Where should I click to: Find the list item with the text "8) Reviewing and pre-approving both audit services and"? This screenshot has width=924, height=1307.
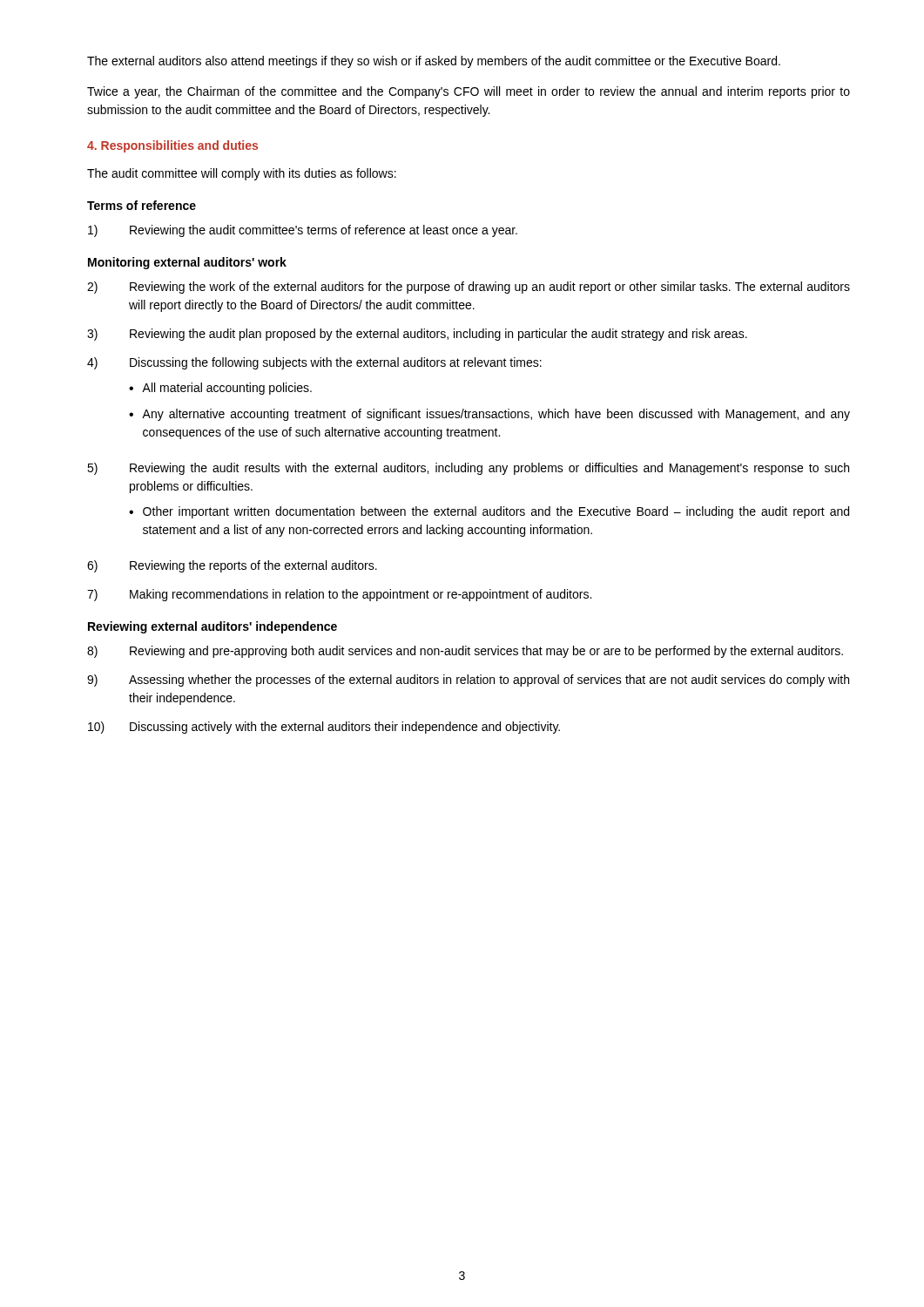tap(469, 652)
